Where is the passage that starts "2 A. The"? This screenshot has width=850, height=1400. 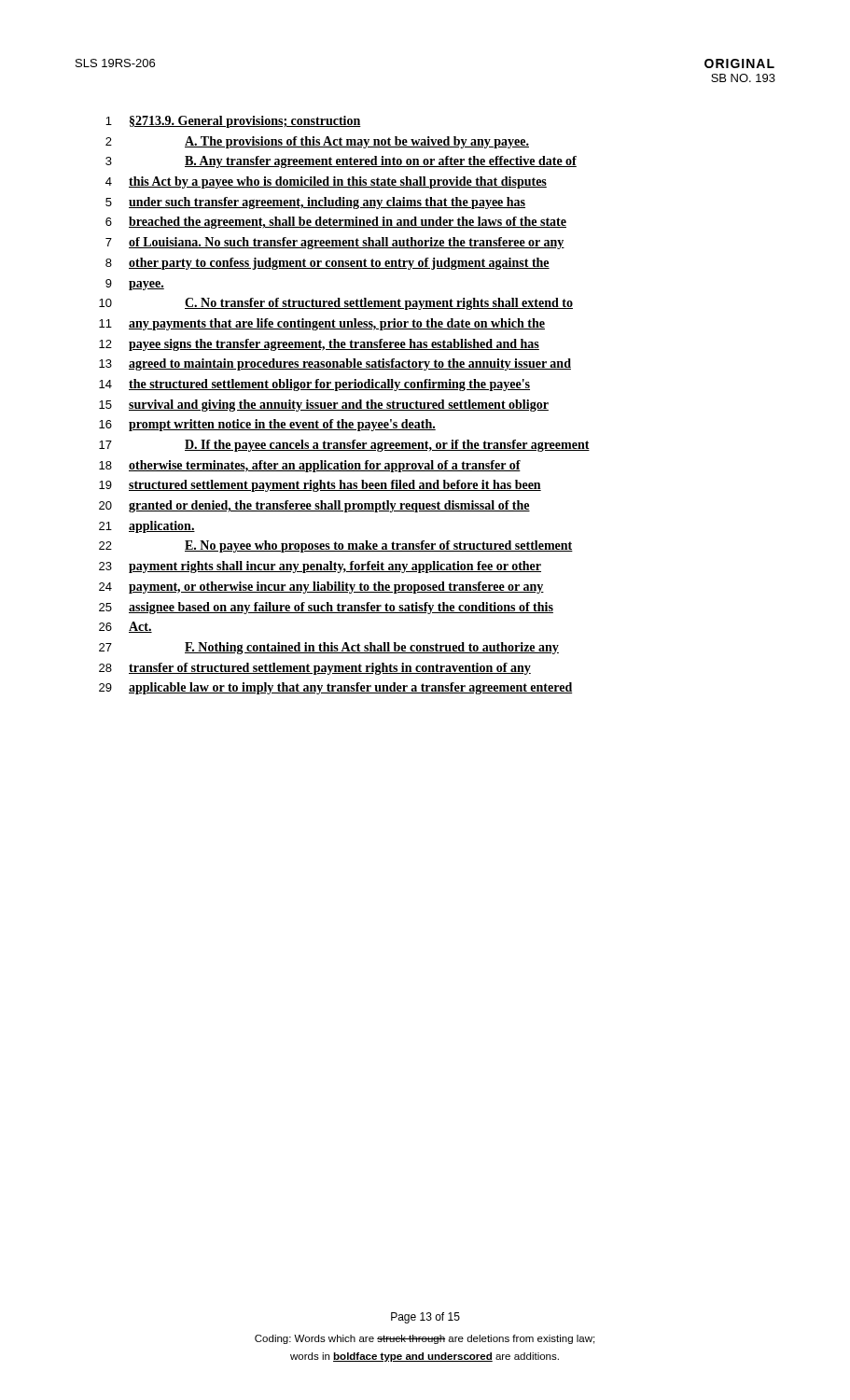tap(425, 141)
